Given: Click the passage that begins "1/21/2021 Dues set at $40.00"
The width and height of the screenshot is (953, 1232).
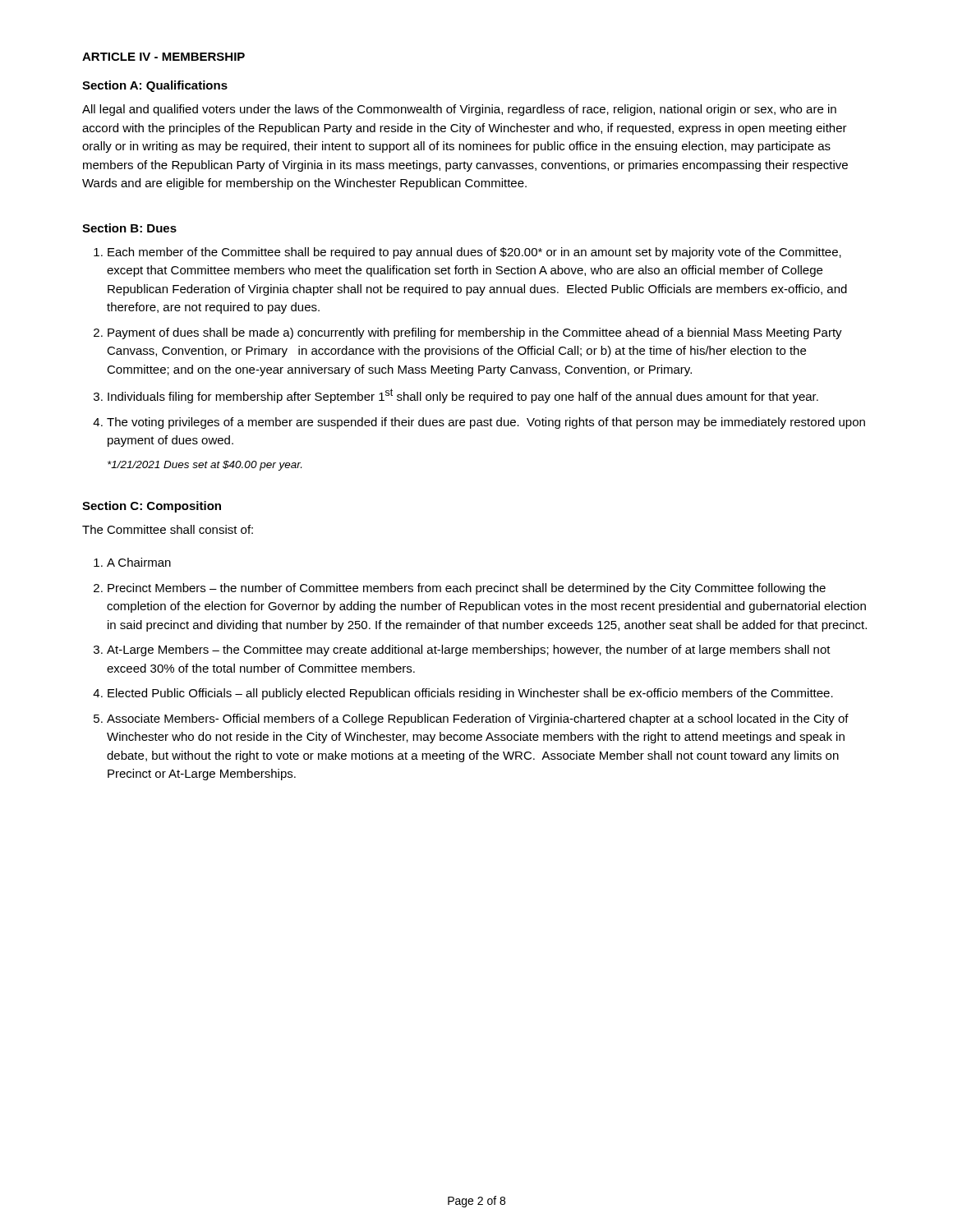Looking at the screenshot, I should 205,464.
